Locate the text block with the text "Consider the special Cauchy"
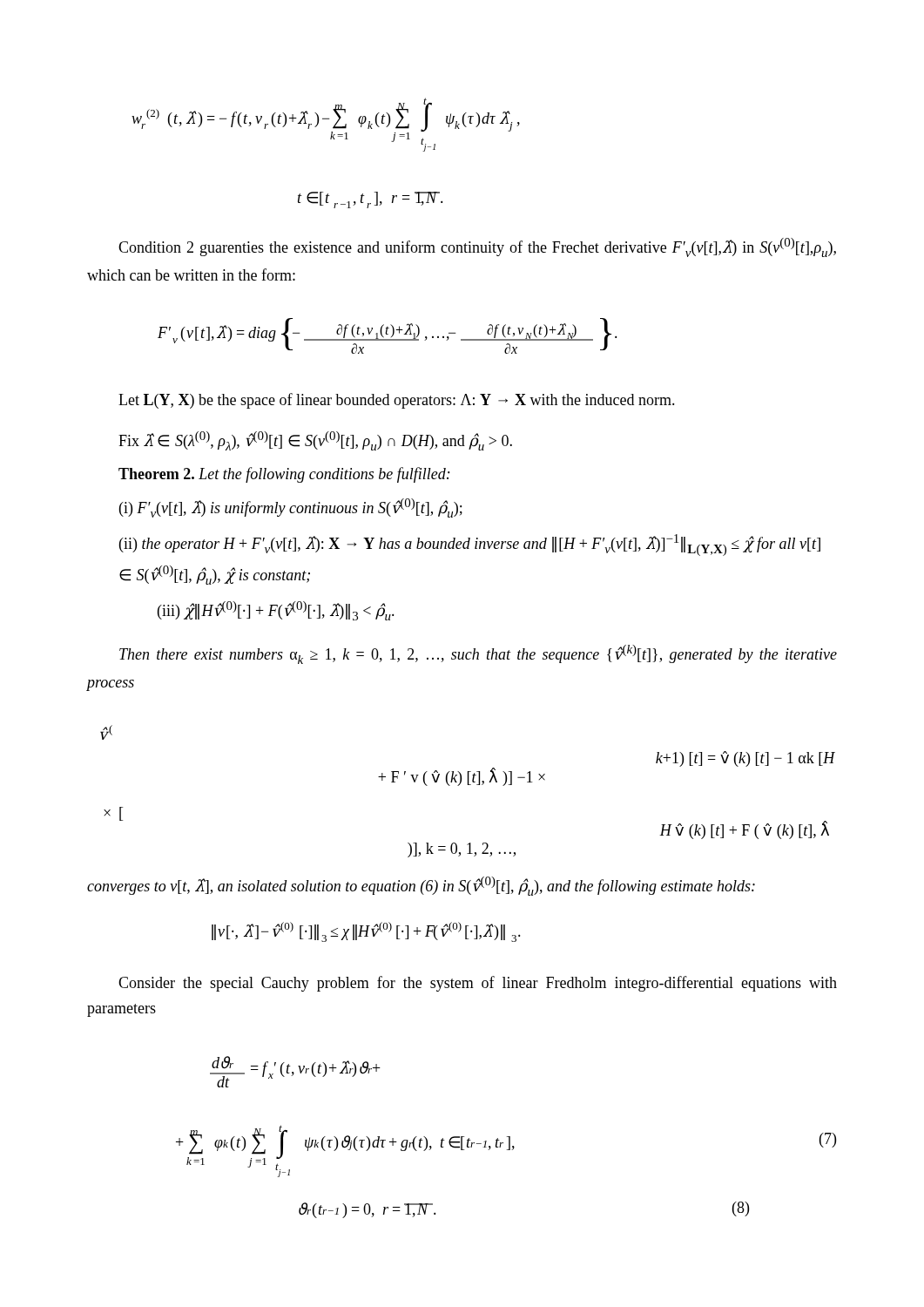Viewport: 924px width, 1307px height. 462,995
